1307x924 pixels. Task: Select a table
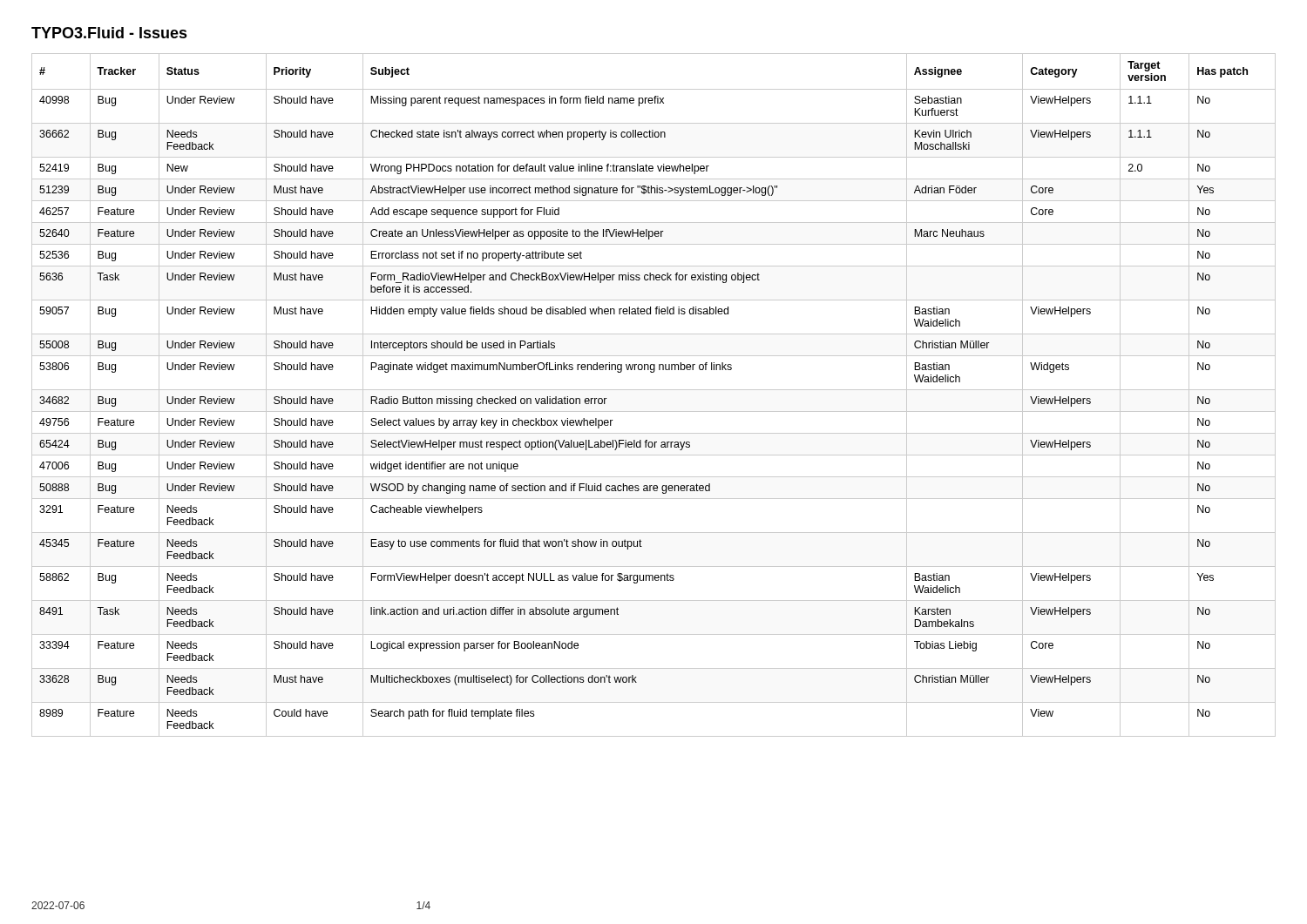click(654, 395)
